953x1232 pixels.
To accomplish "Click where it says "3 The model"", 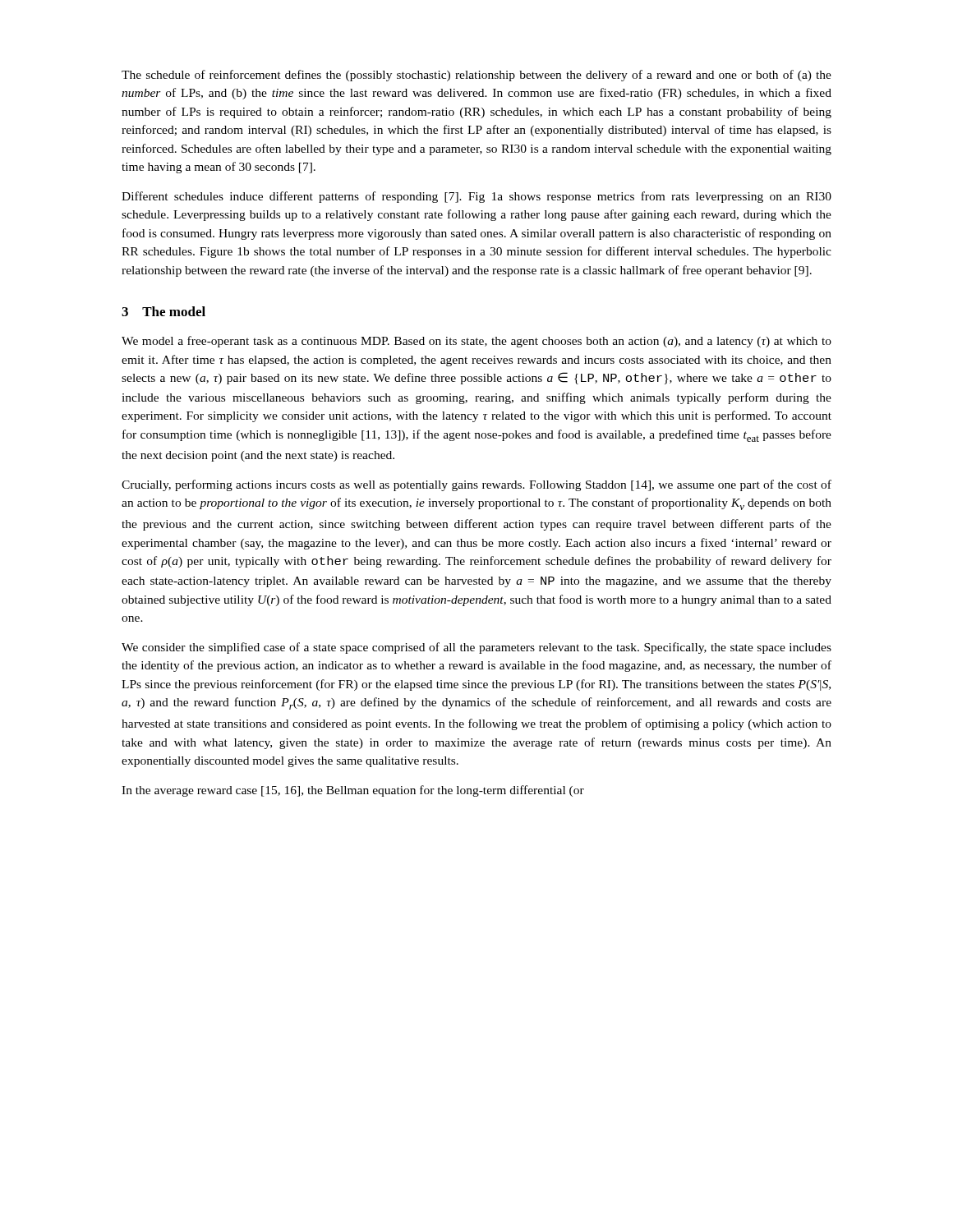I will click(x=164, y=312).
